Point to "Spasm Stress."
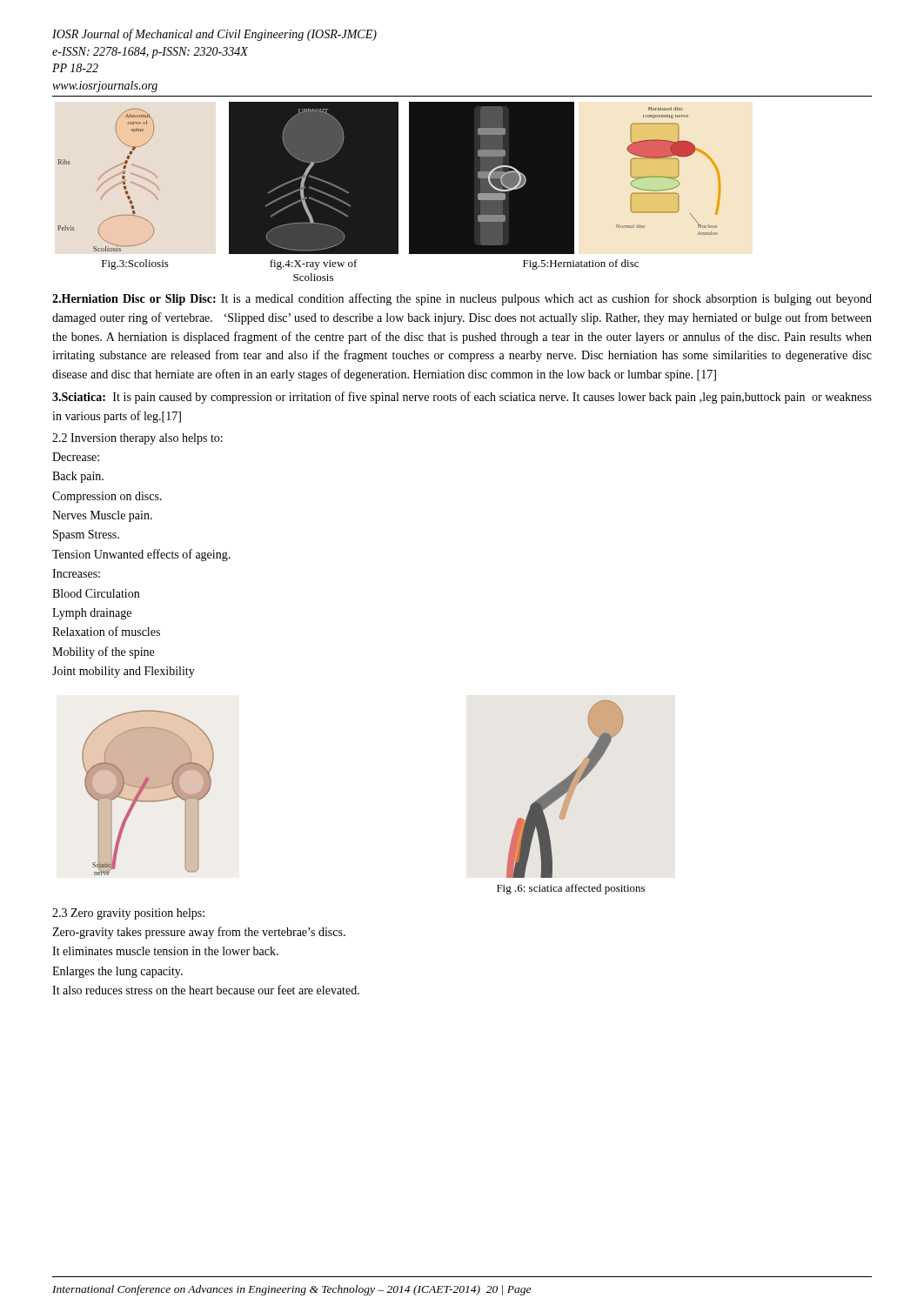The width and height of the screenshot is (924, 1305). (x=86, y=535)
